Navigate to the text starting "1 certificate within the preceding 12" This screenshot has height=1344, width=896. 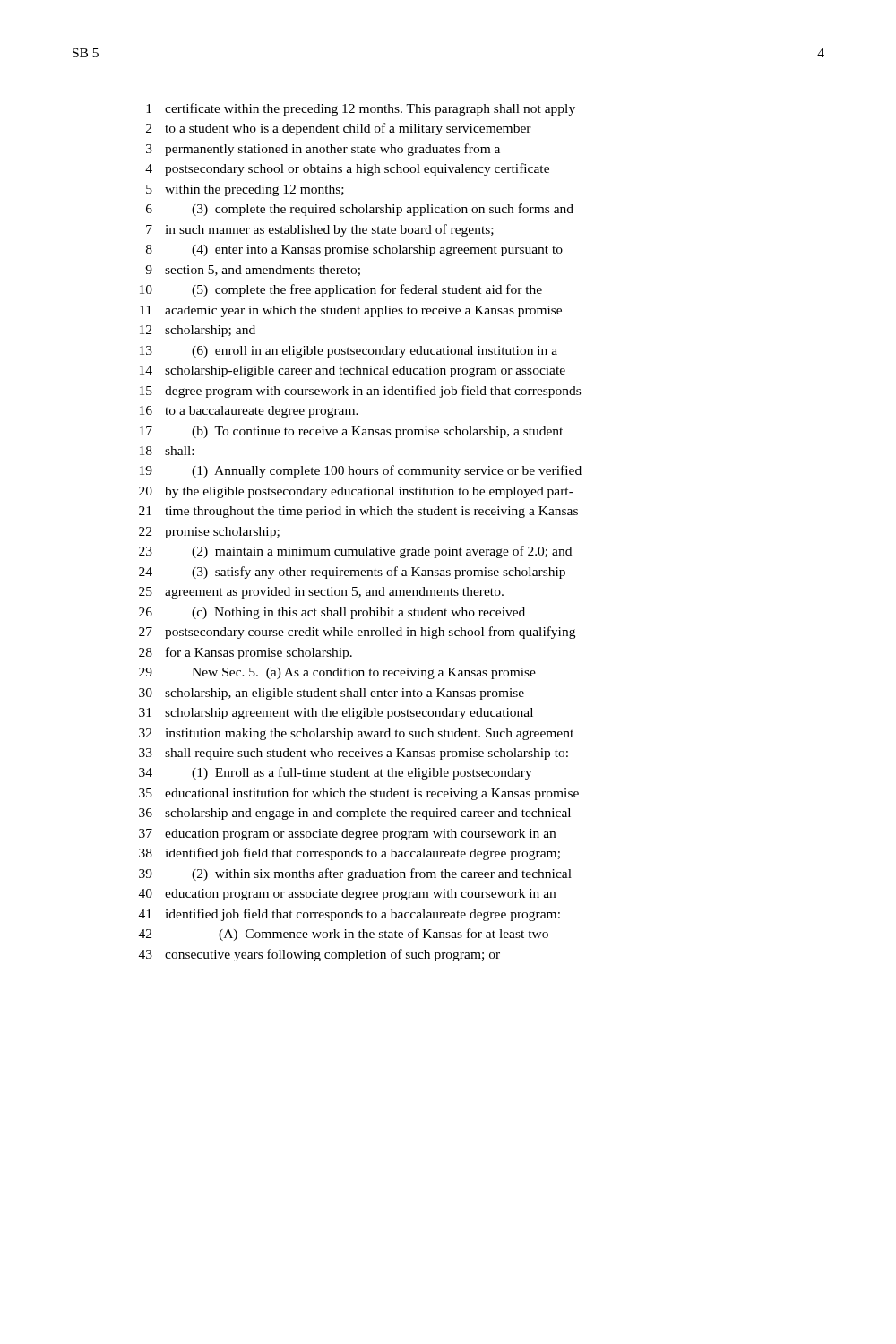point(361,109)
